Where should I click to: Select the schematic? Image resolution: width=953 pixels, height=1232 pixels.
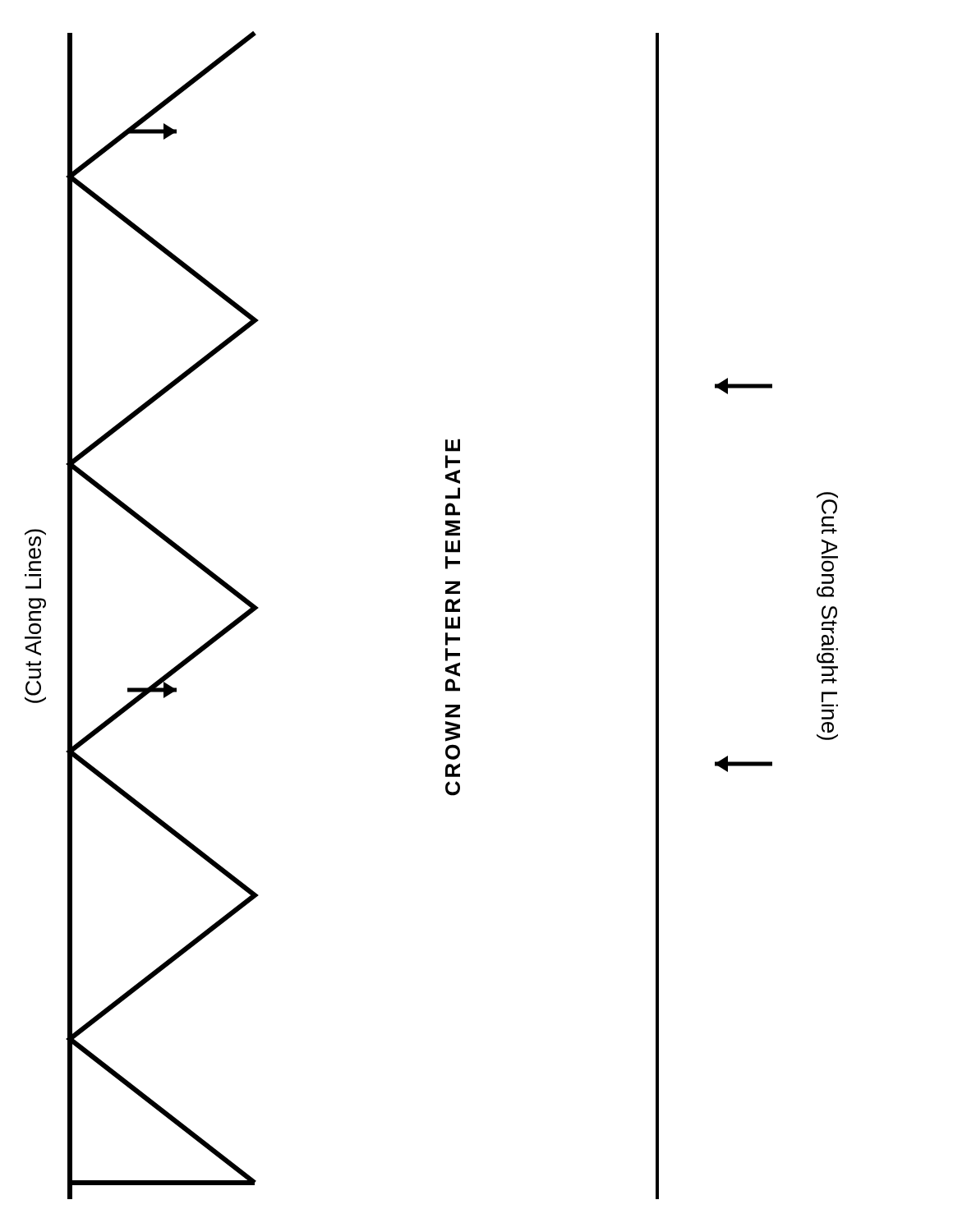tap(476, 616)
